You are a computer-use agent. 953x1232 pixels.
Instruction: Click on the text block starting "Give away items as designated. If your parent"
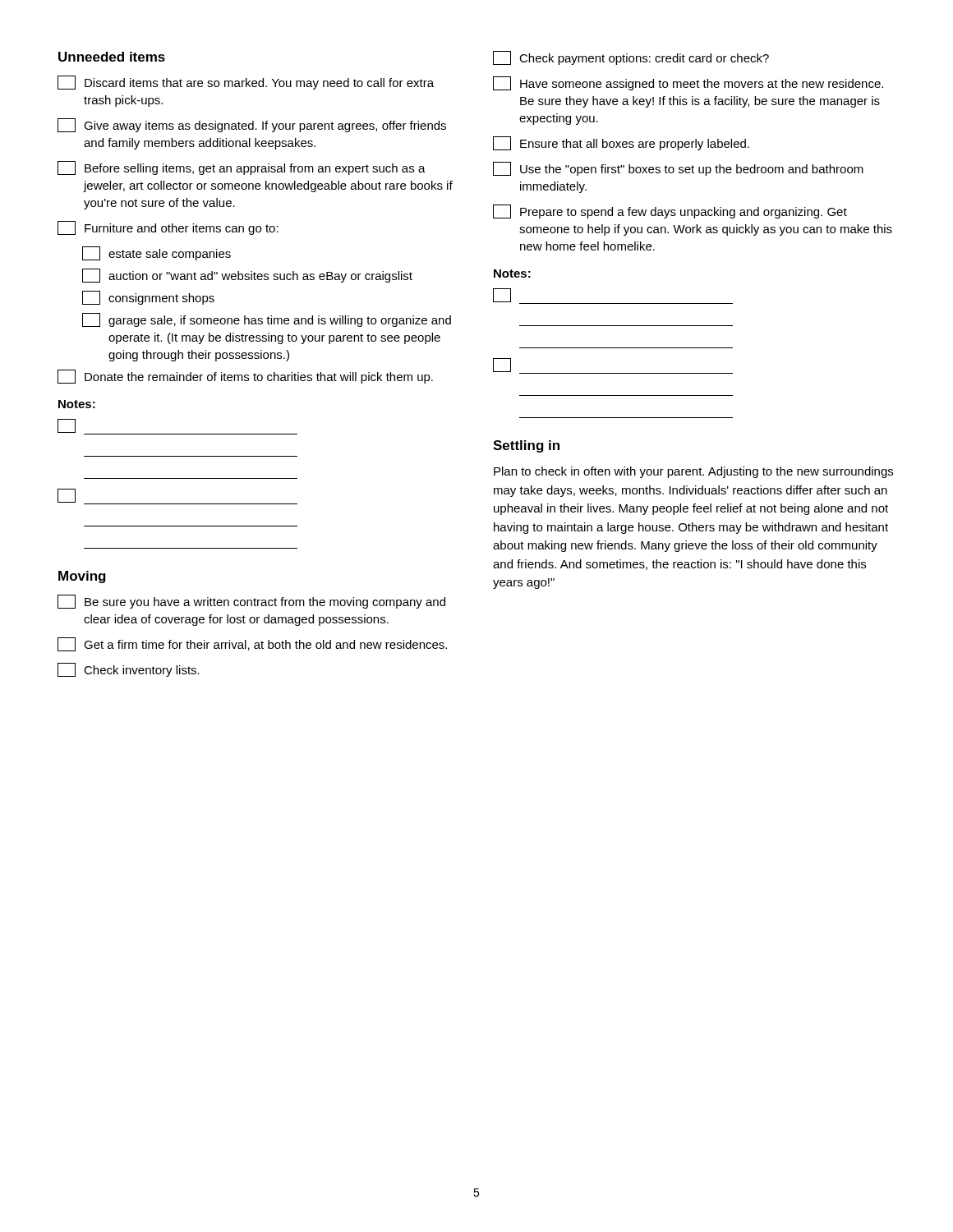point(259,134)
